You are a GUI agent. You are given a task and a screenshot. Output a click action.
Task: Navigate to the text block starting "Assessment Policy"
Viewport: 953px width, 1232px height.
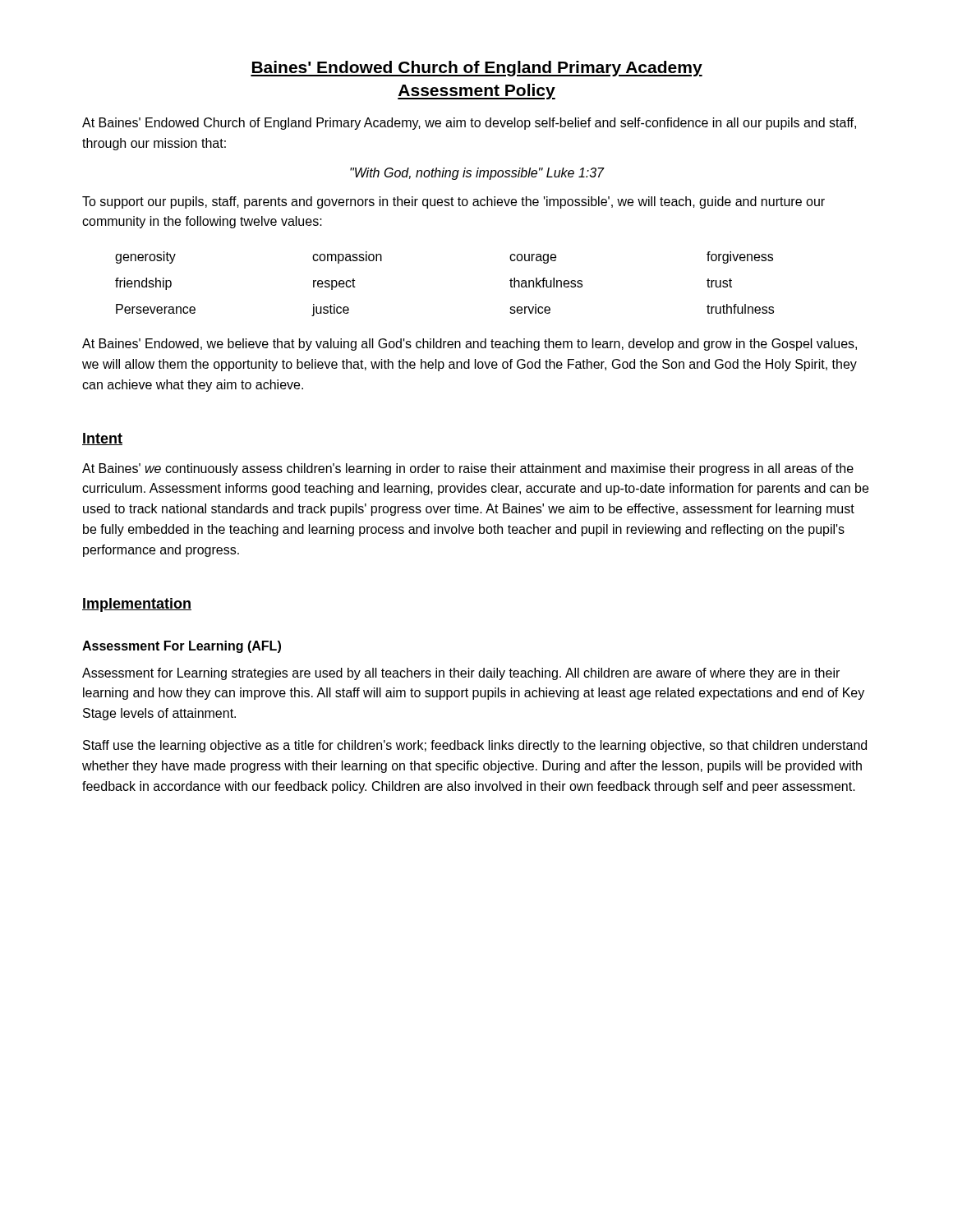[x=476, y=90]
